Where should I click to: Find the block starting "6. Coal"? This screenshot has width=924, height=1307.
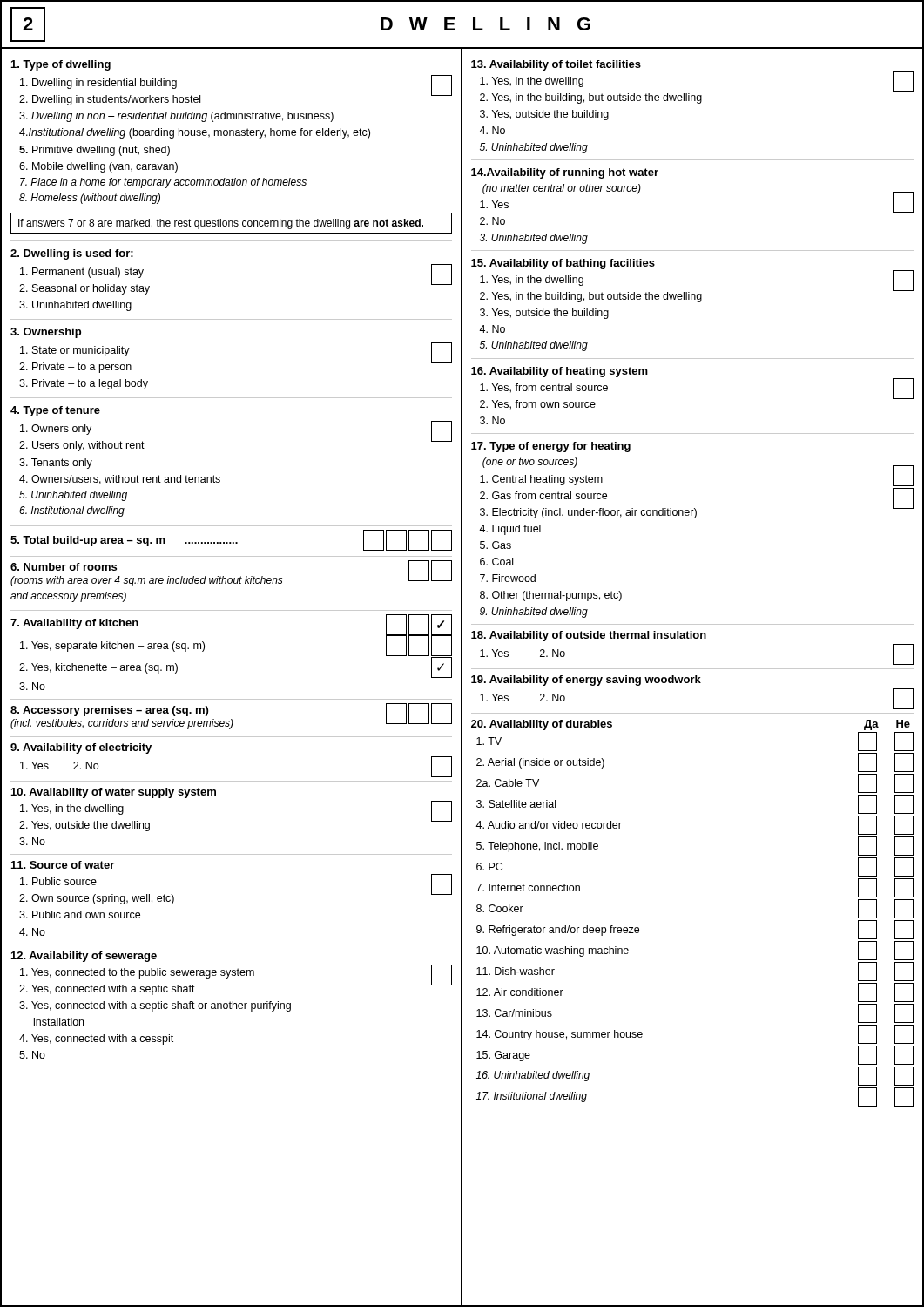tap(497, 562)
